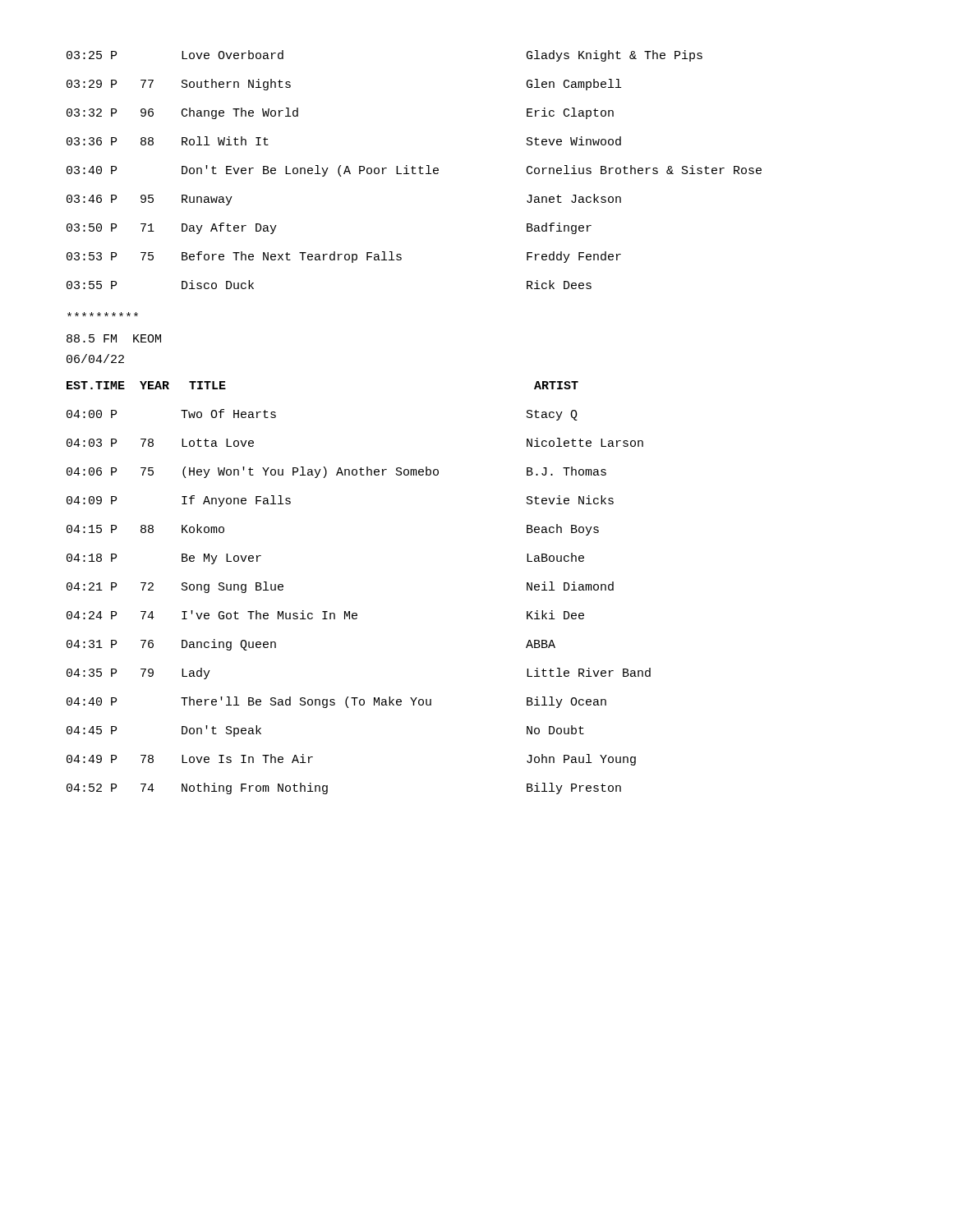Point to the text starting "03:46 P 95"
The width and height of the screenshot is (953, 1232).
(92, 199)
